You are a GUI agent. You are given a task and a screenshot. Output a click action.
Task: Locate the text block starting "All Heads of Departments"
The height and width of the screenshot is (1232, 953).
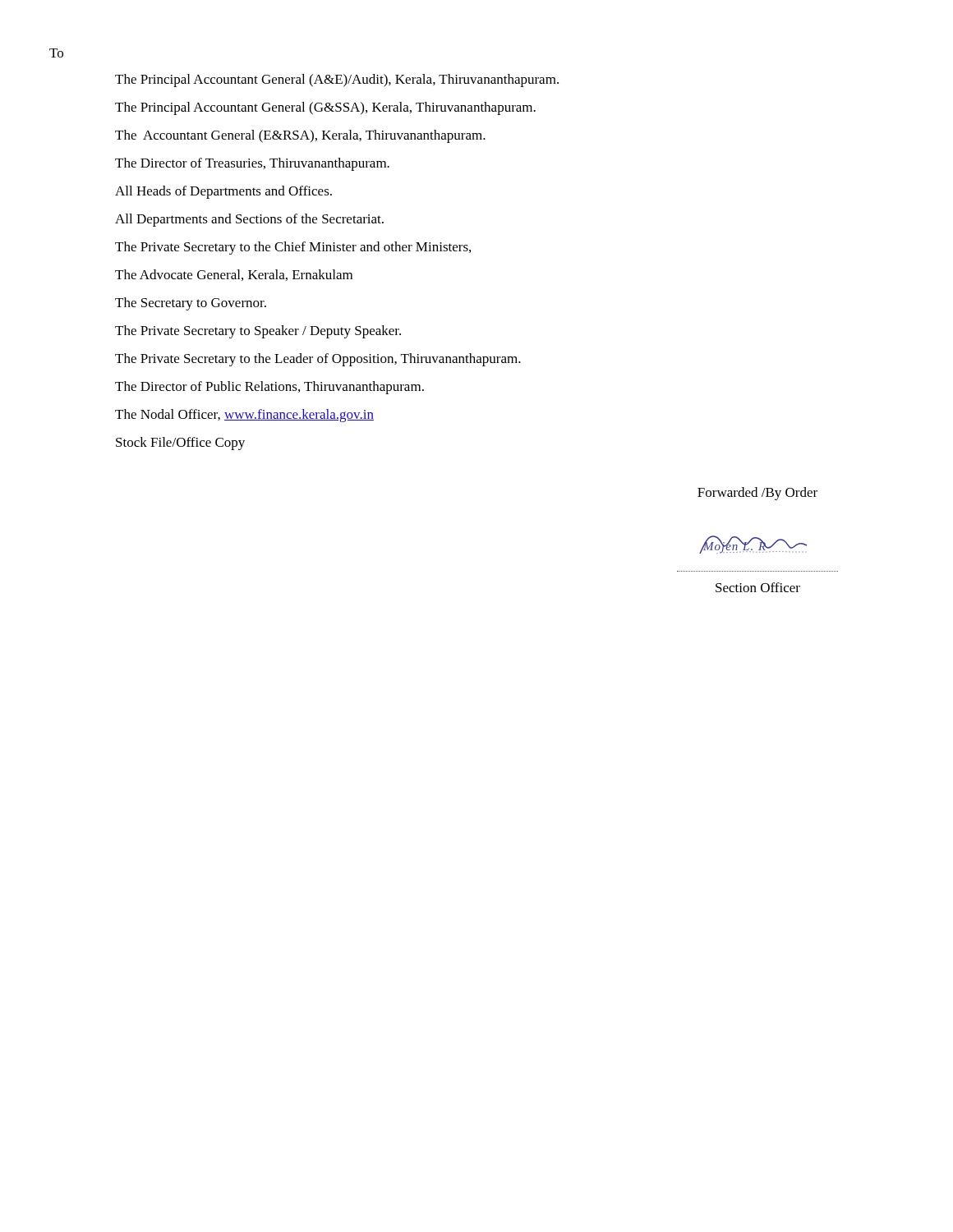pos(224,191)
